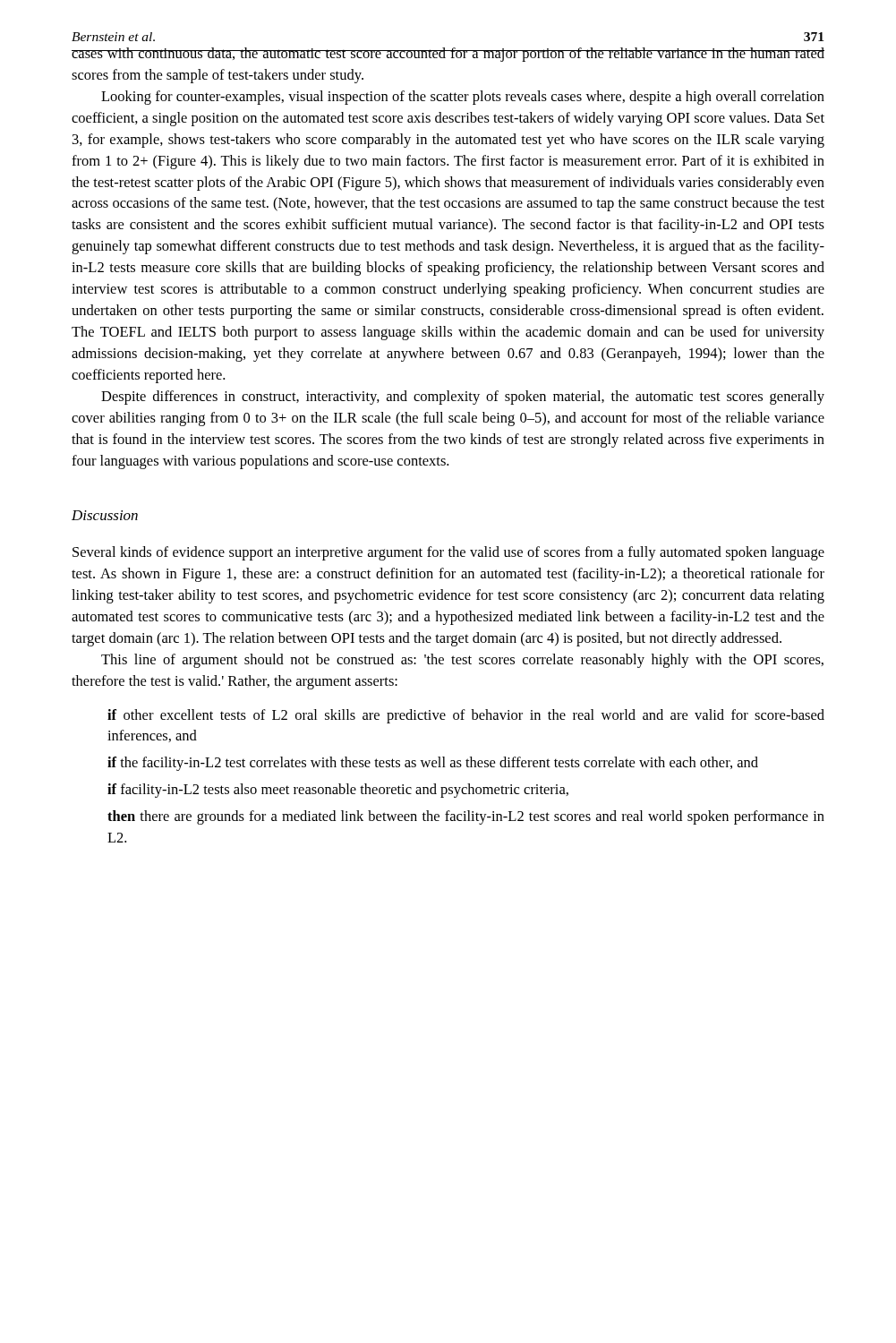Viewport: 896px width, 1343px height.
Task: Click the passage that begins "if other excellent tests of L2 oral skills"
Action: tap(466, 725)
